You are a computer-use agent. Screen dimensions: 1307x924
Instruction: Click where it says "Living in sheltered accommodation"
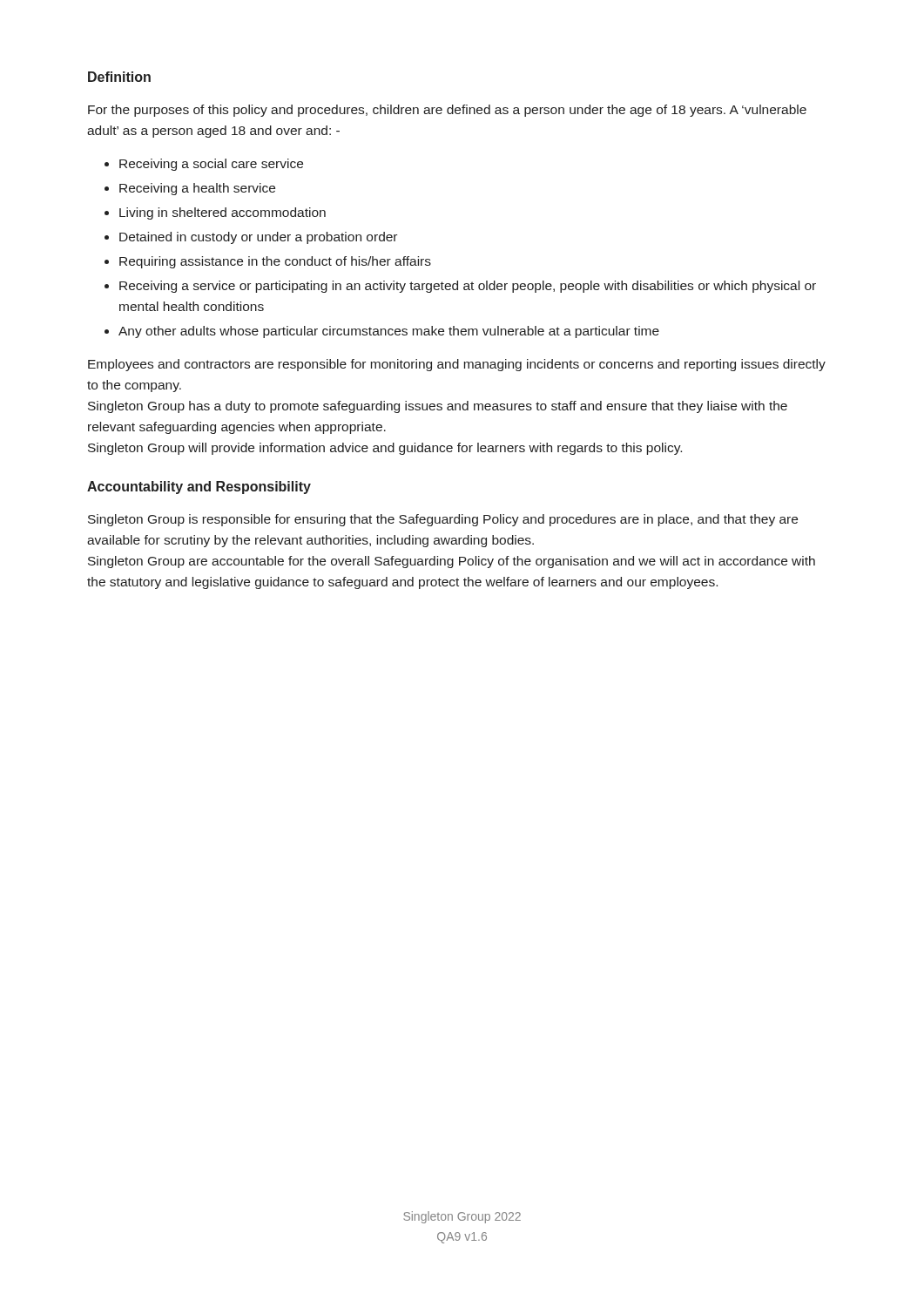pyautogui.click(x=222, y=212)
